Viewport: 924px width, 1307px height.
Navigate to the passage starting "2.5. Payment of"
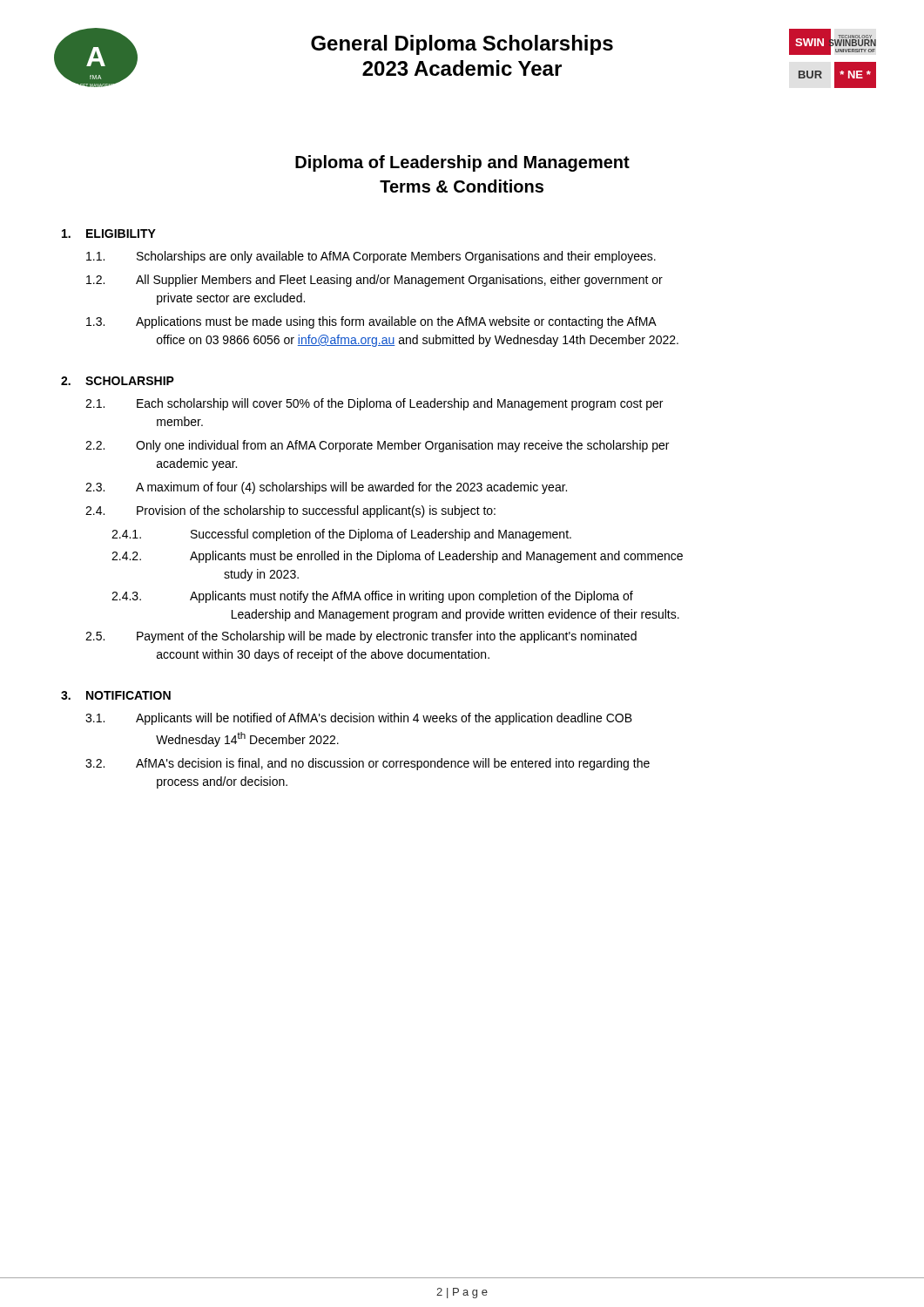462,646
